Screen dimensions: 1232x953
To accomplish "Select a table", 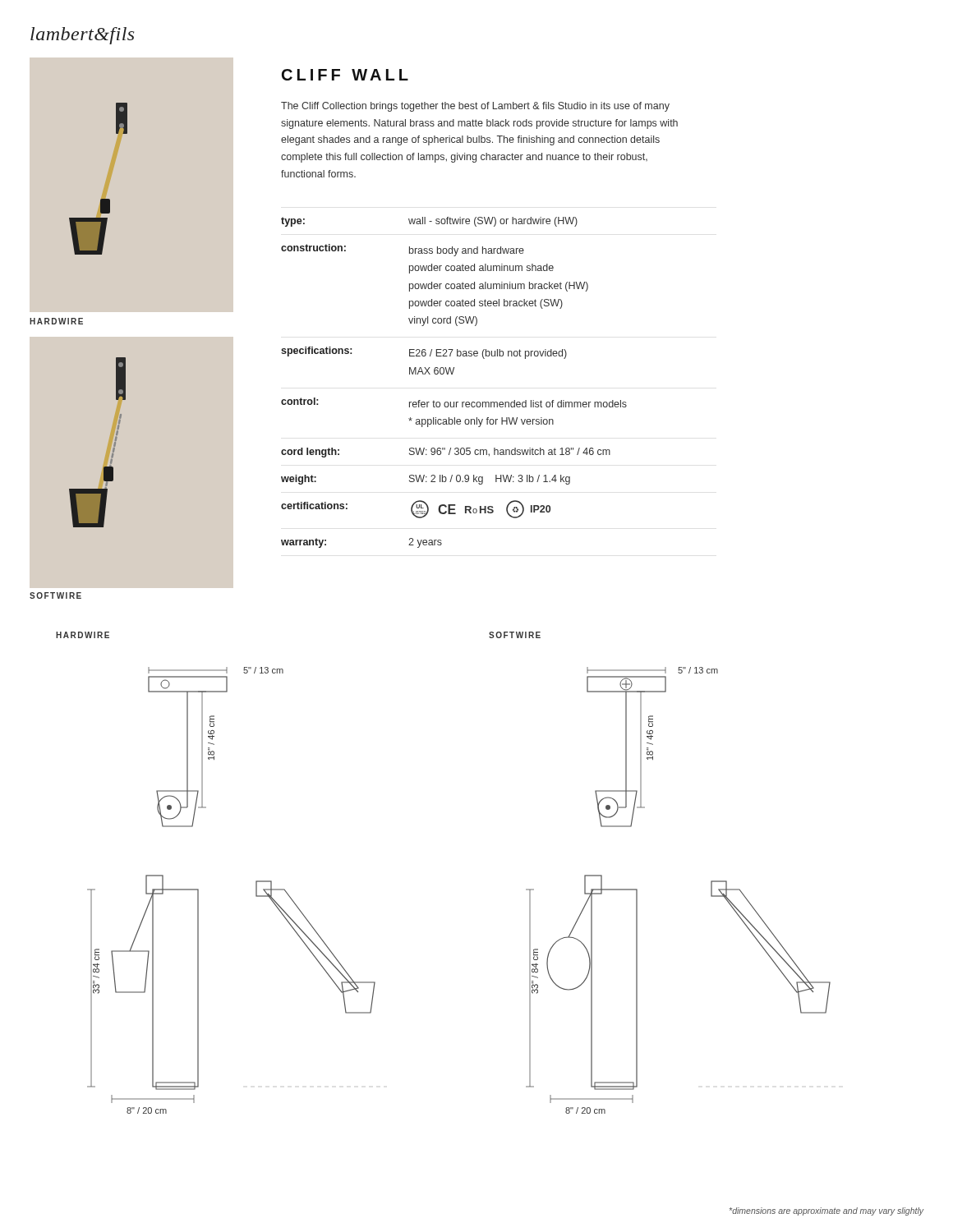I will point(499,382).
